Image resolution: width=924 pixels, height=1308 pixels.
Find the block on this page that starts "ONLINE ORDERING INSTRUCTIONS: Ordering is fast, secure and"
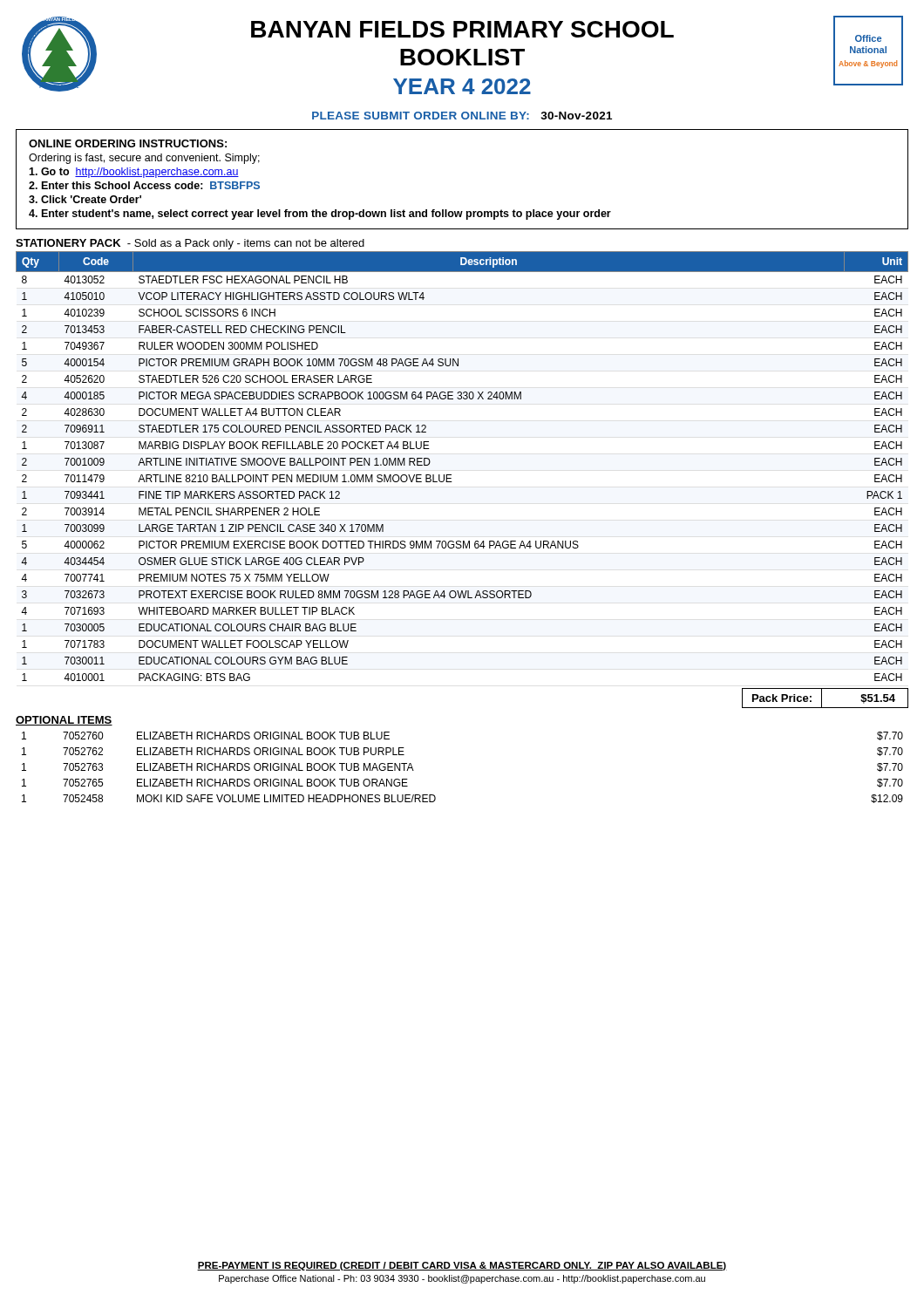[128, 143]
